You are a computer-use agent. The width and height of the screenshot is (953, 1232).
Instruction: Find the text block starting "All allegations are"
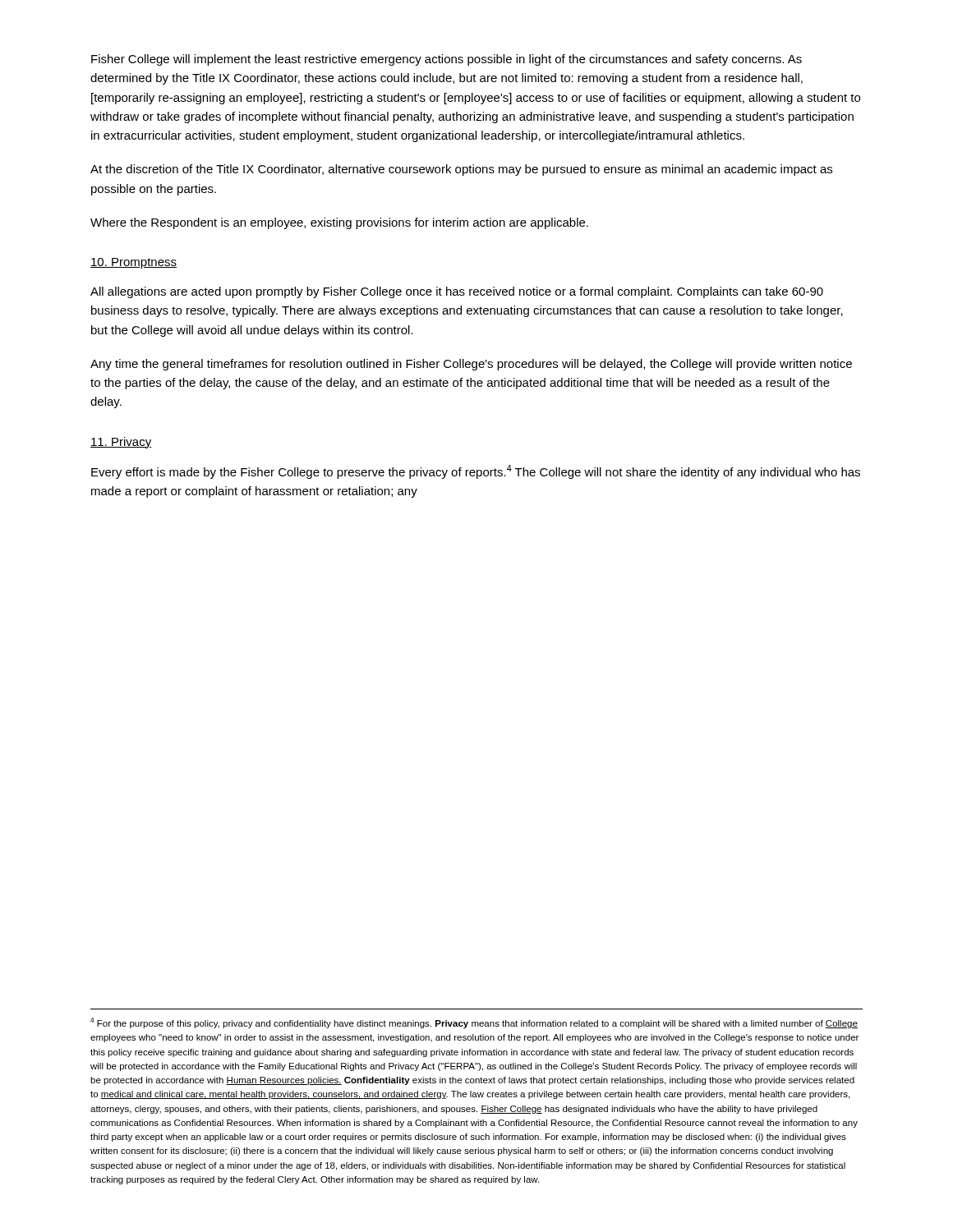(467, 310)
